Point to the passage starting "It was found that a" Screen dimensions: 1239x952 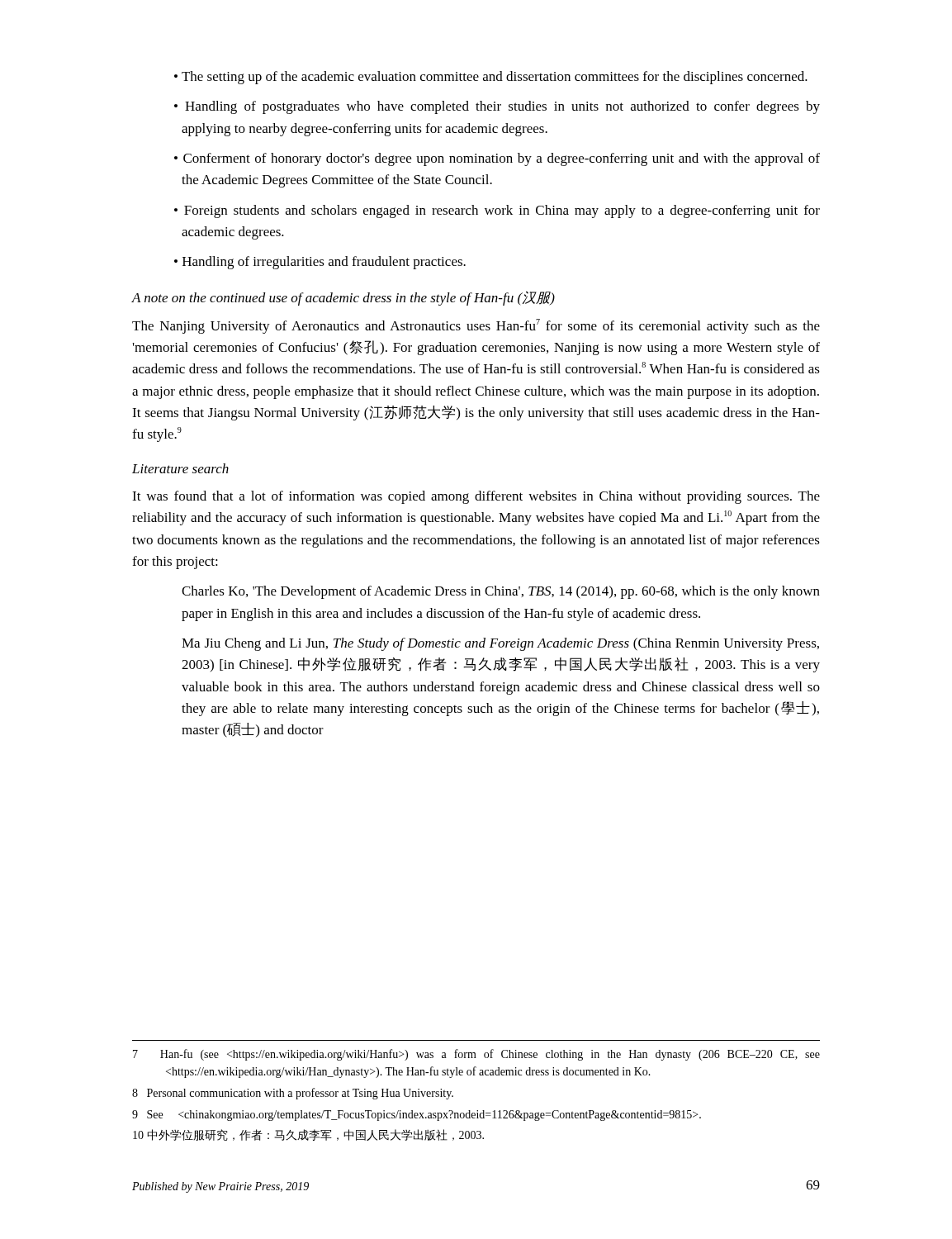pos(476,529)
